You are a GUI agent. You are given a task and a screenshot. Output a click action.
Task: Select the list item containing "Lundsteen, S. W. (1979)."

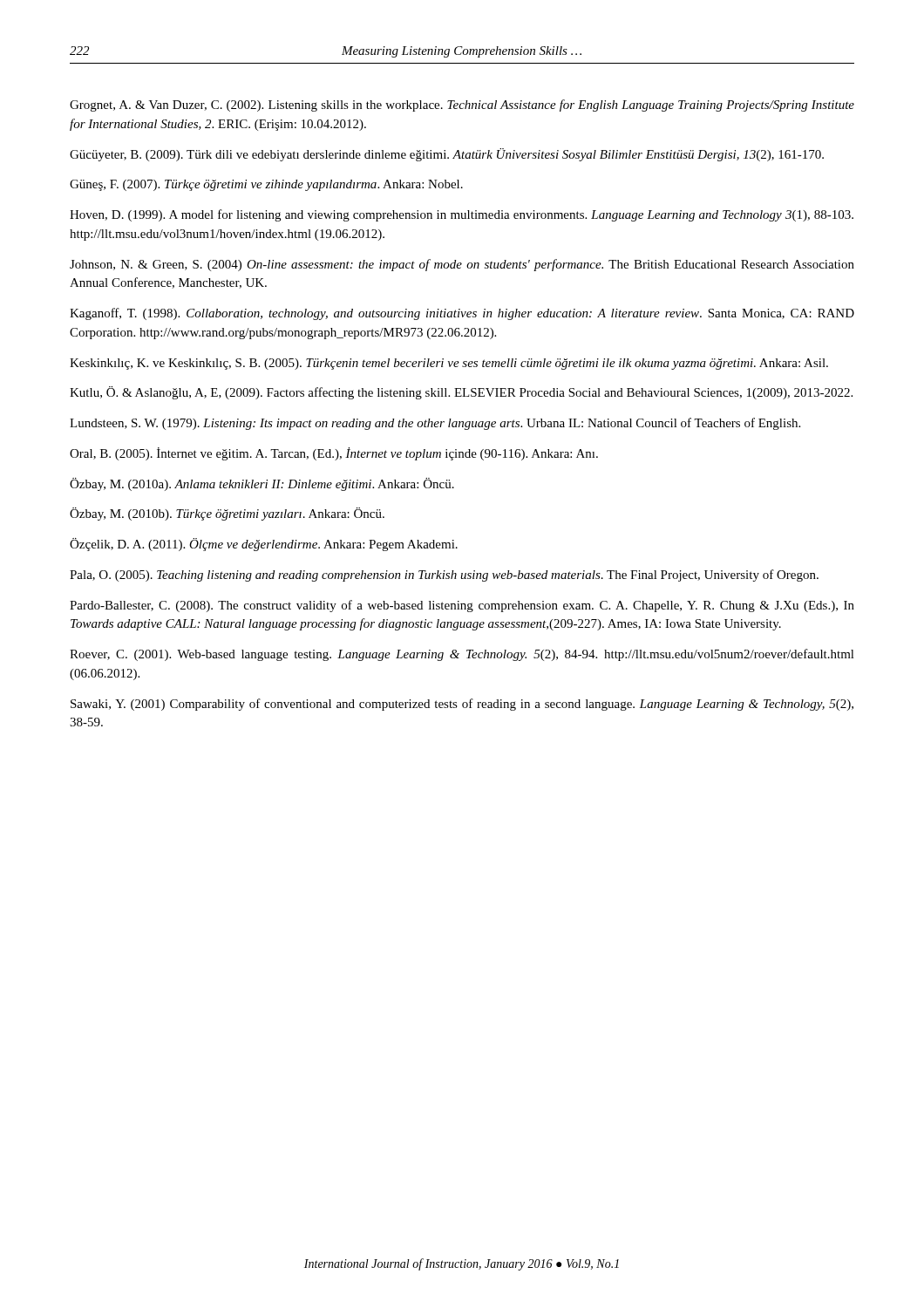436,423
